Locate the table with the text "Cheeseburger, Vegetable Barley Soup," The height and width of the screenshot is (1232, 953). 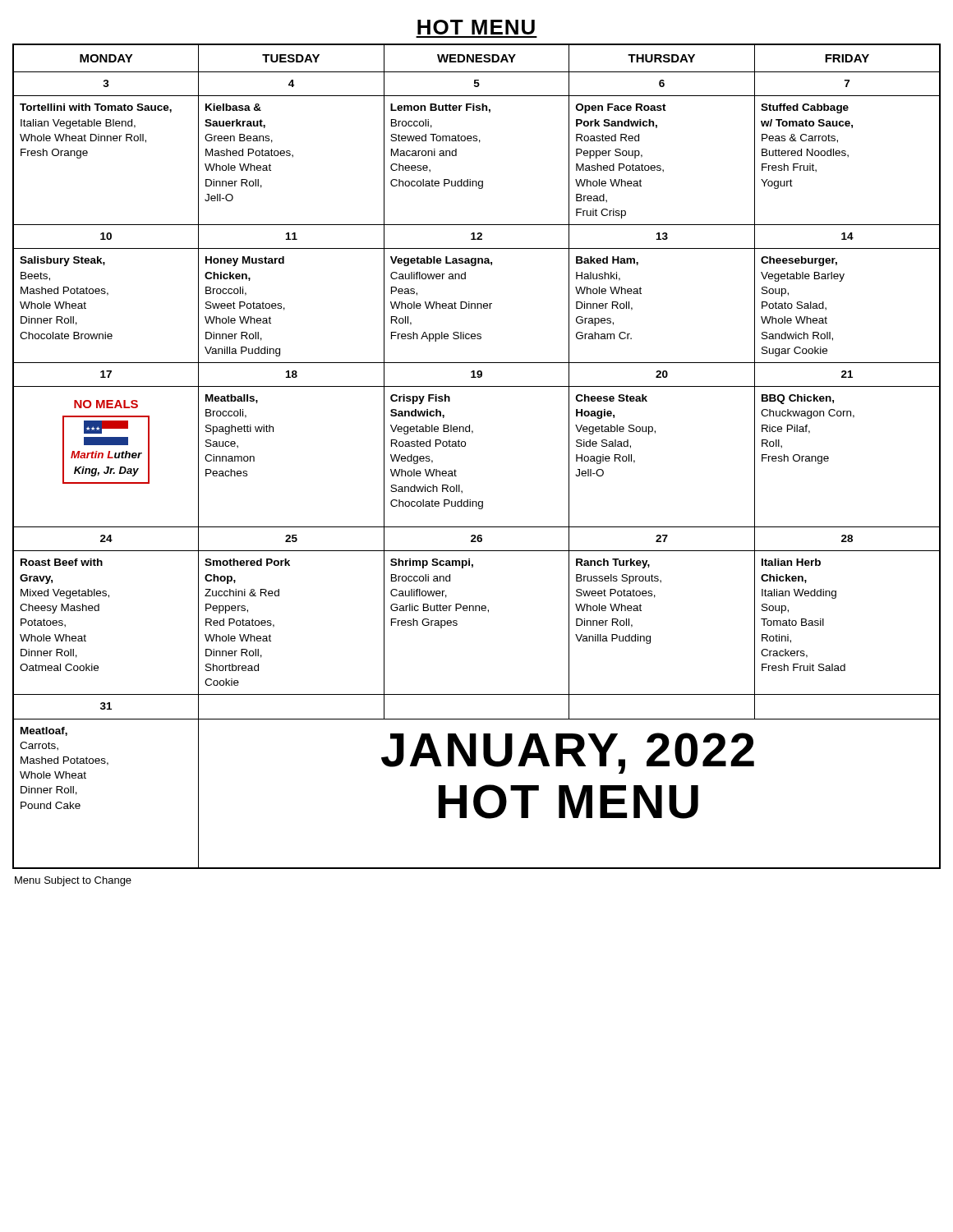point(476,456)
